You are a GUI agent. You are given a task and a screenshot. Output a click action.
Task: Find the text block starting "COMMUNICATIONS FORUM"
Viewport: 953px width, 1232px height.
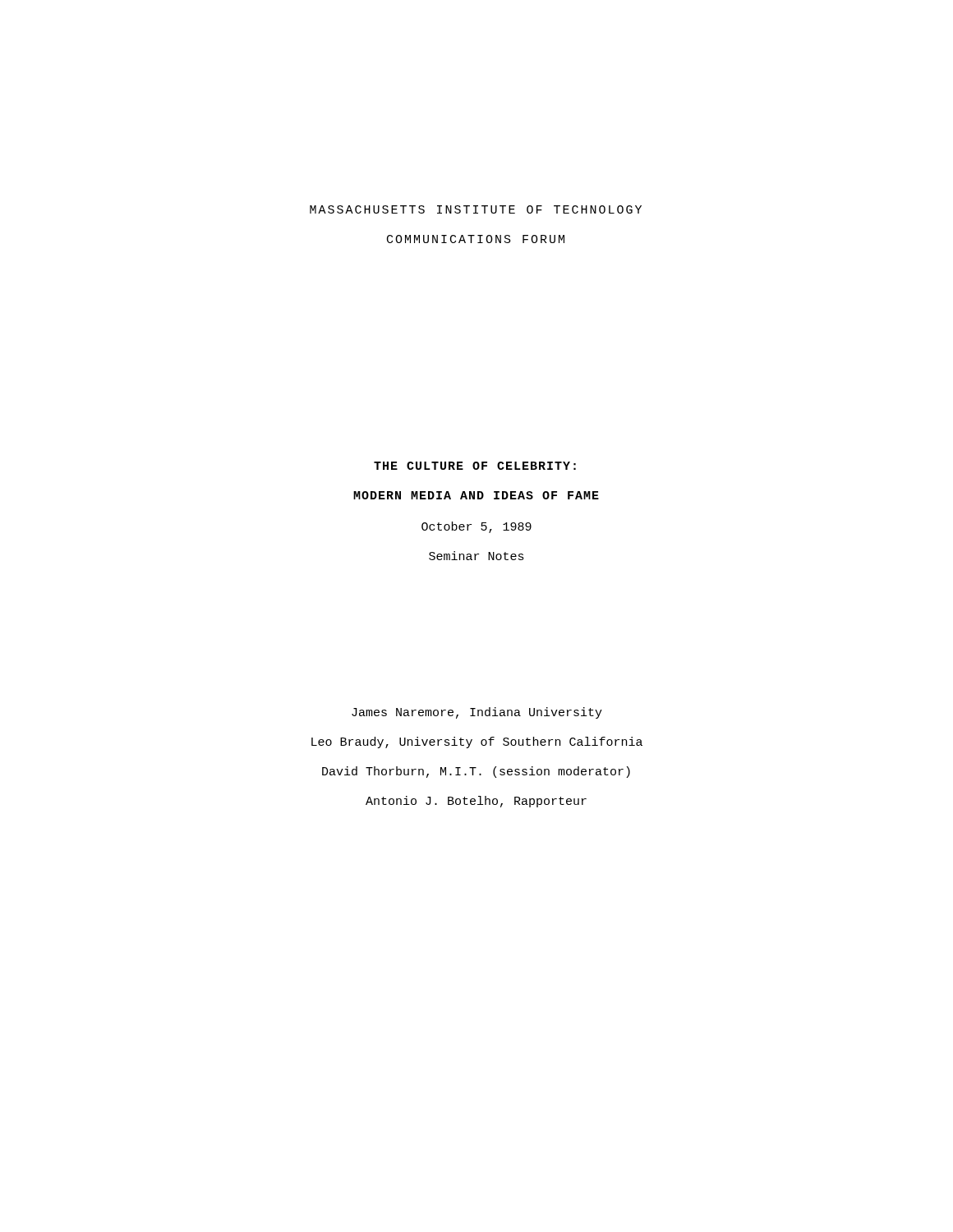[476, 240]
